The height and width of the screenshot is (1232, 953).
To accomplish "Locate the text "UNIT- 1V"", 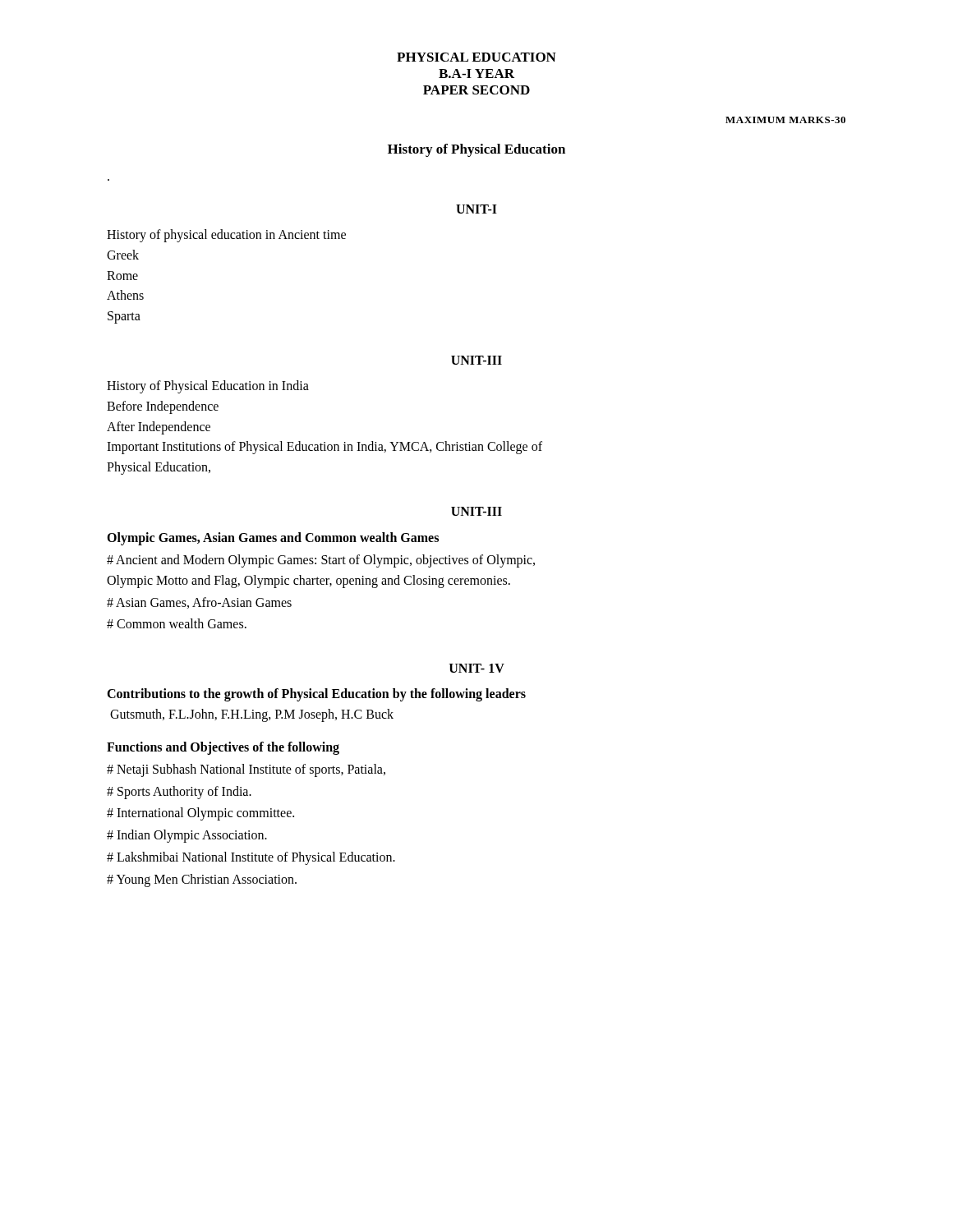I will tap(476, 668).
